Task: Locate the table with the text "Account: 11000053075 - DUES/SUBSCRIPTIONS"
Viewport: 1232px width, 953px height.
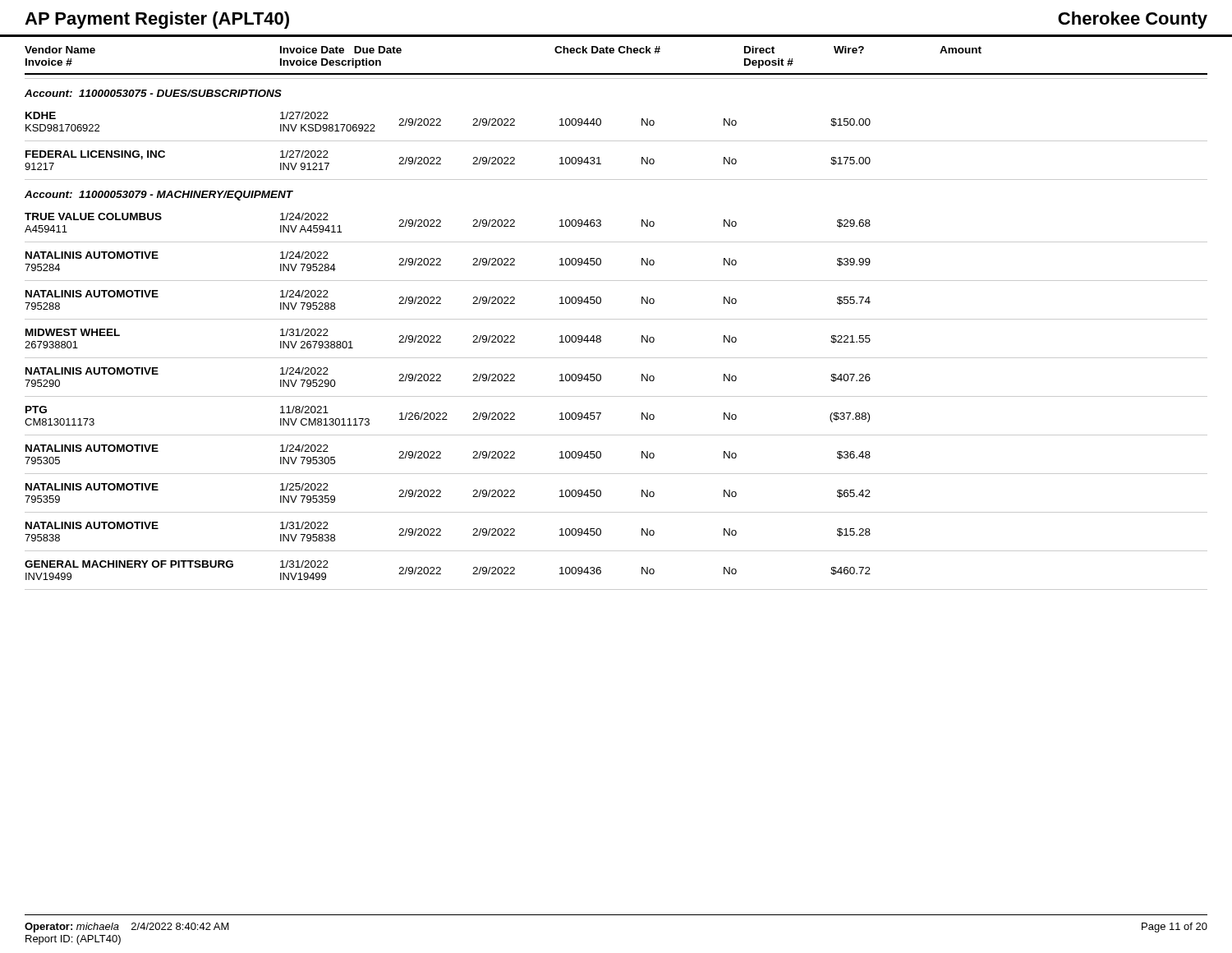Action: pyautogui.click(x=616, y=332)
